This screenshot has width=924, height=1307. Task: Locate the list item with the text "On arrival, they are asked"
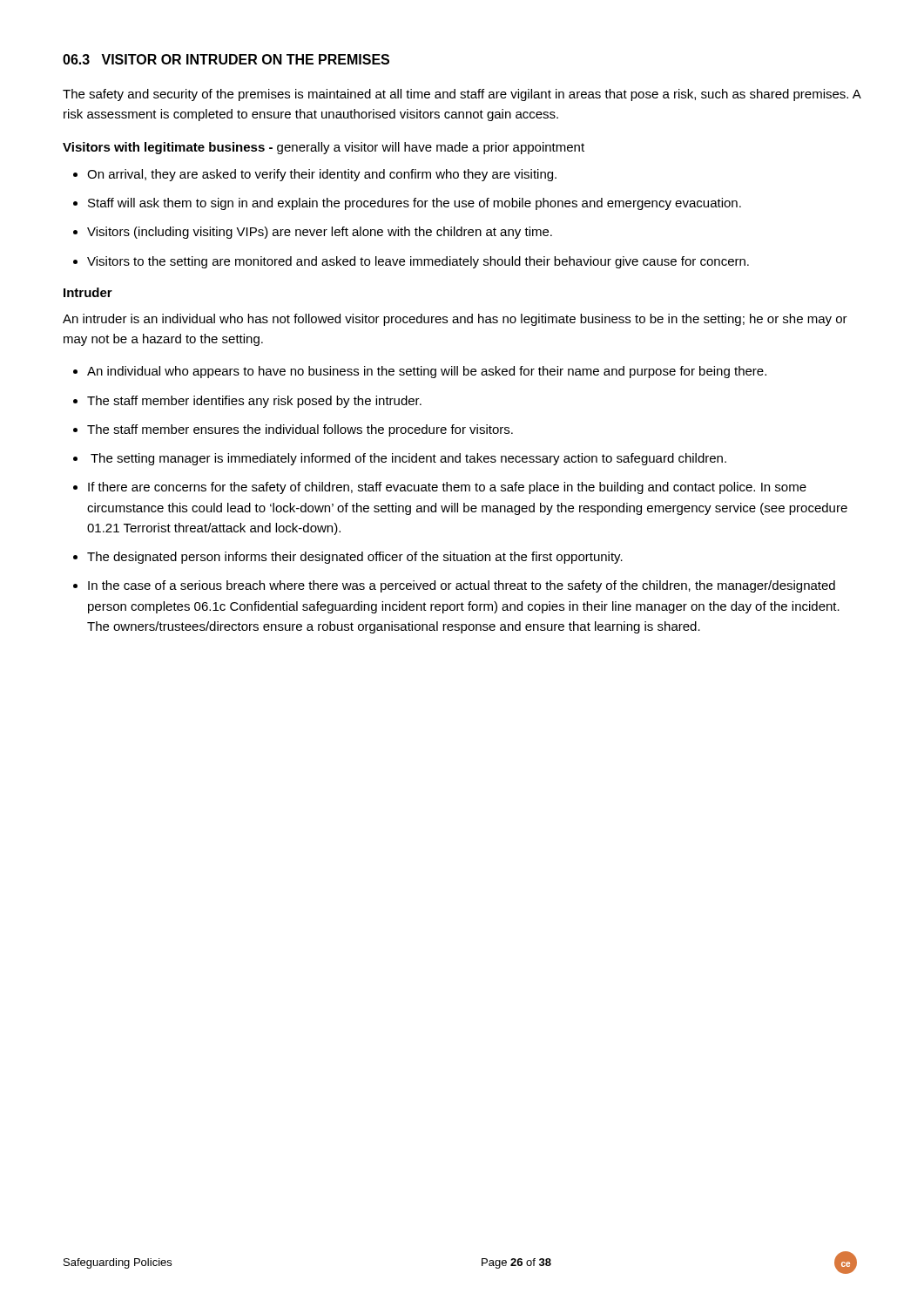click(x=474, y=174)
